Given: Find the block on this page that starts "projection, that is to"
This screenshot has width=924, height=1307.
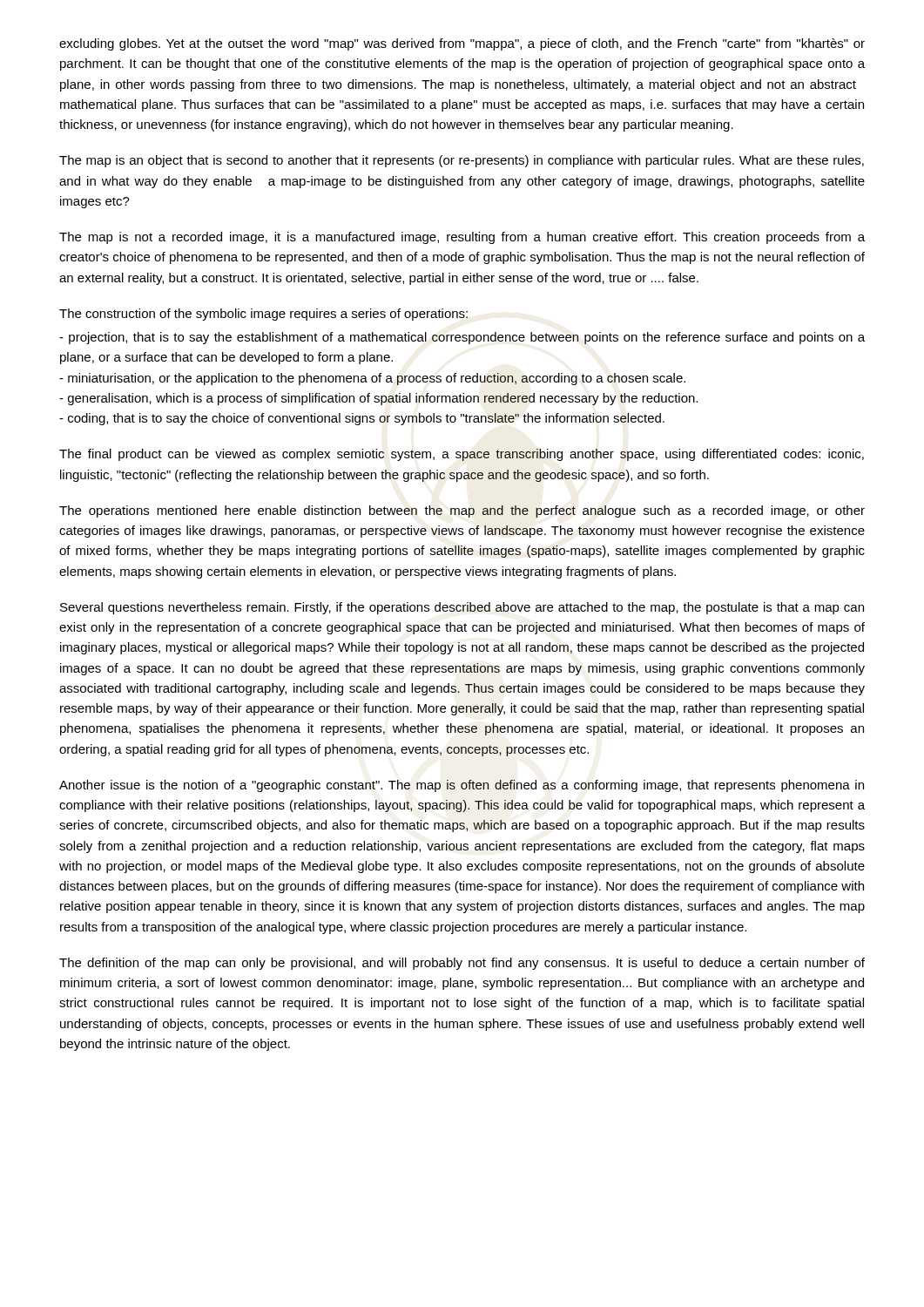Looking at the screenshot, I should click(x=462, y=347).
